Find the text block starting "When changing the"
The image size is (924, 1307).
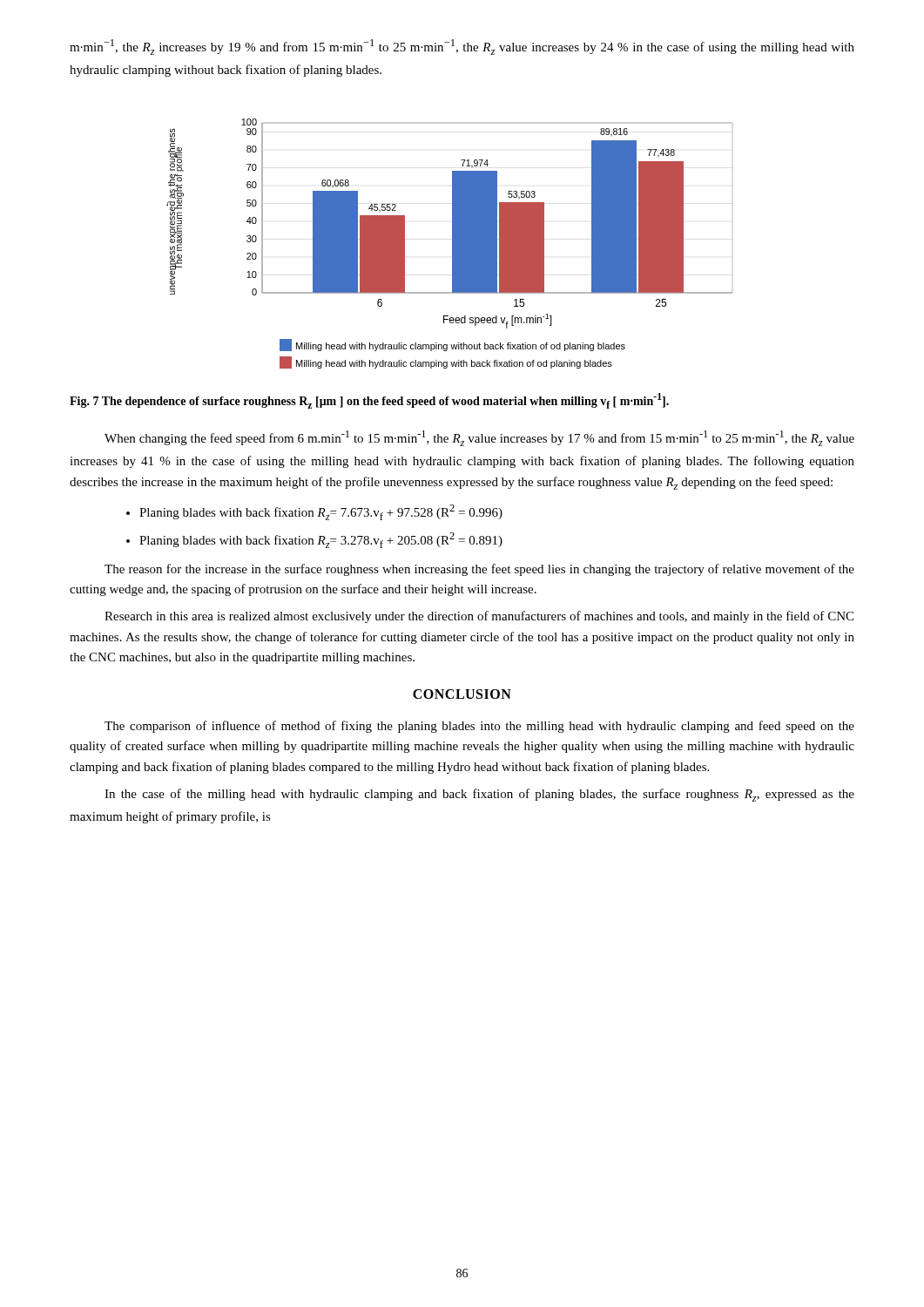point(462,460)
